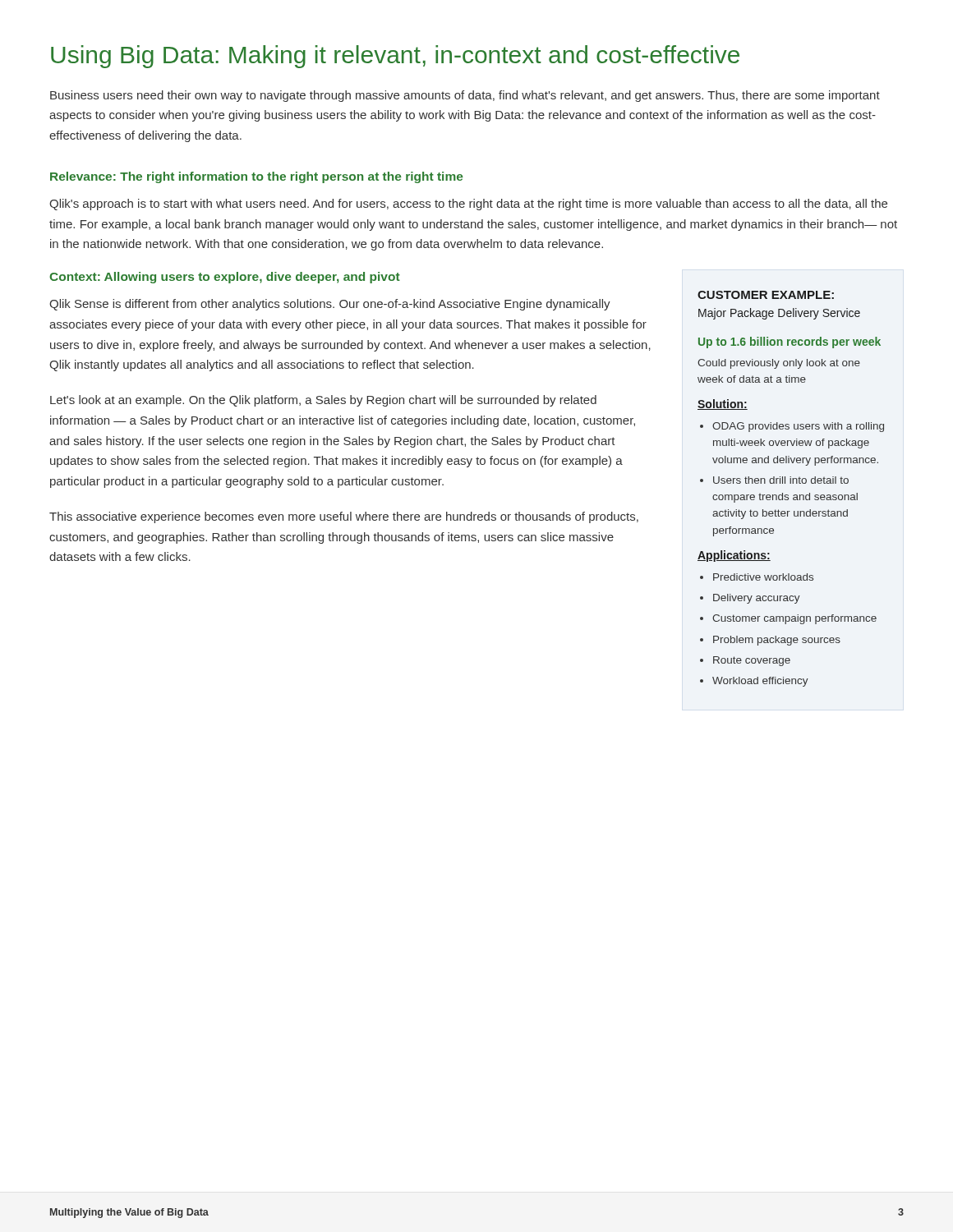Locate the passage starting "This associative experience becomes"
953x1232 pixels.
click(x=344, y=536)
